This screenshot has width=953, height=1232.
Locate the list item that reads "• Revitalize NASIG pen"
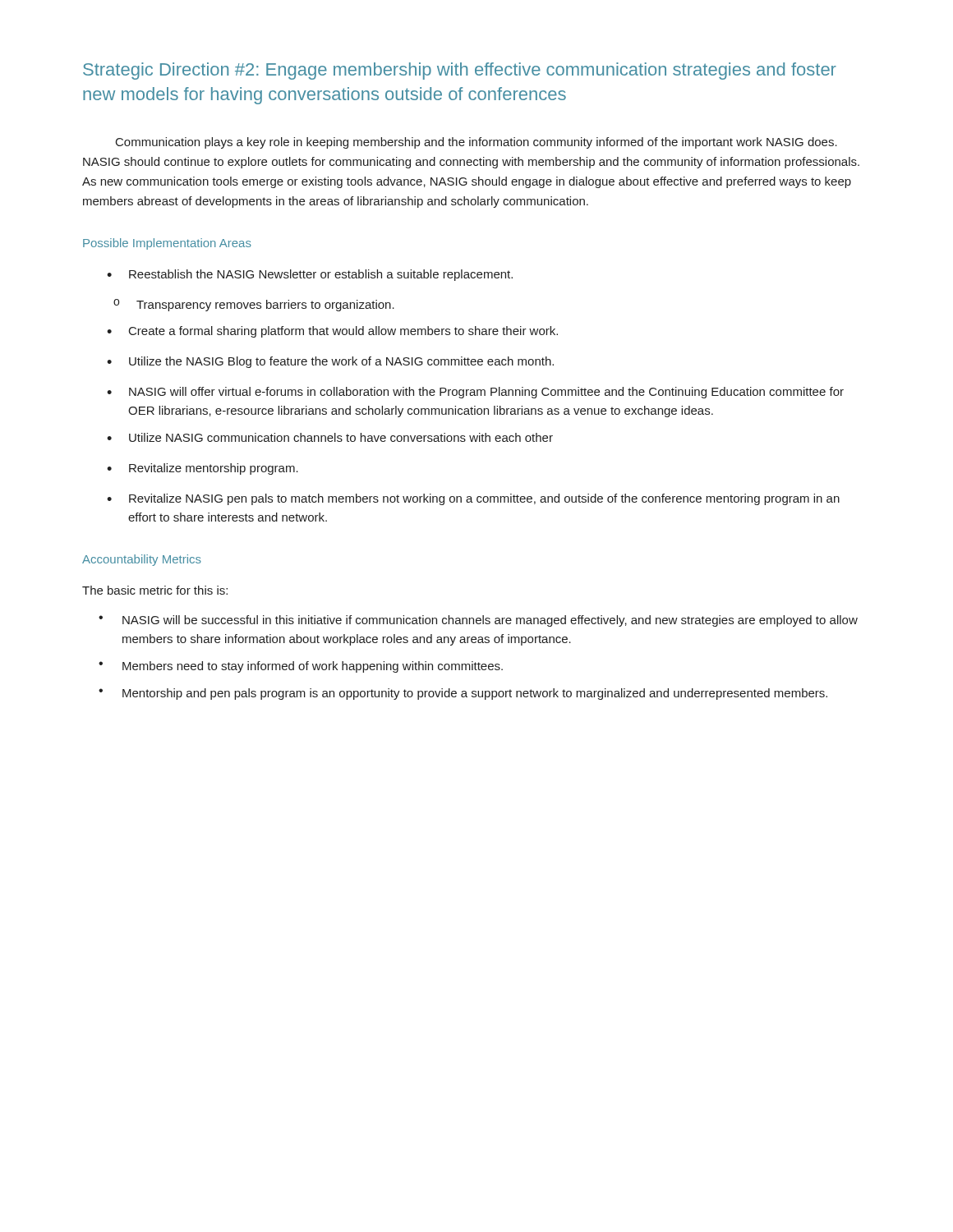pyautogui.click(x=476, y=508)
